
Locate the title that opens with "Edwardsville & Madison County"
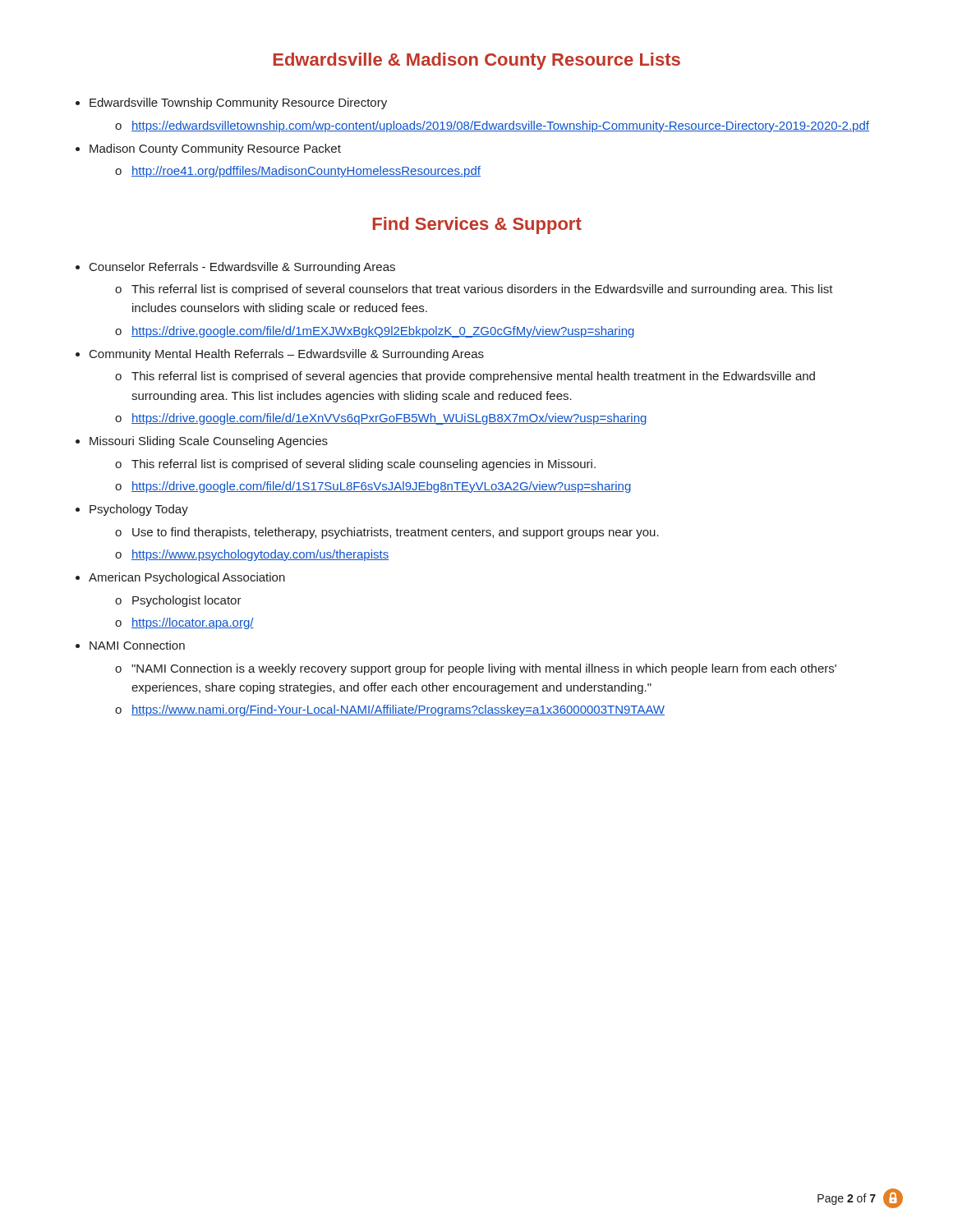tap(476, 60)
